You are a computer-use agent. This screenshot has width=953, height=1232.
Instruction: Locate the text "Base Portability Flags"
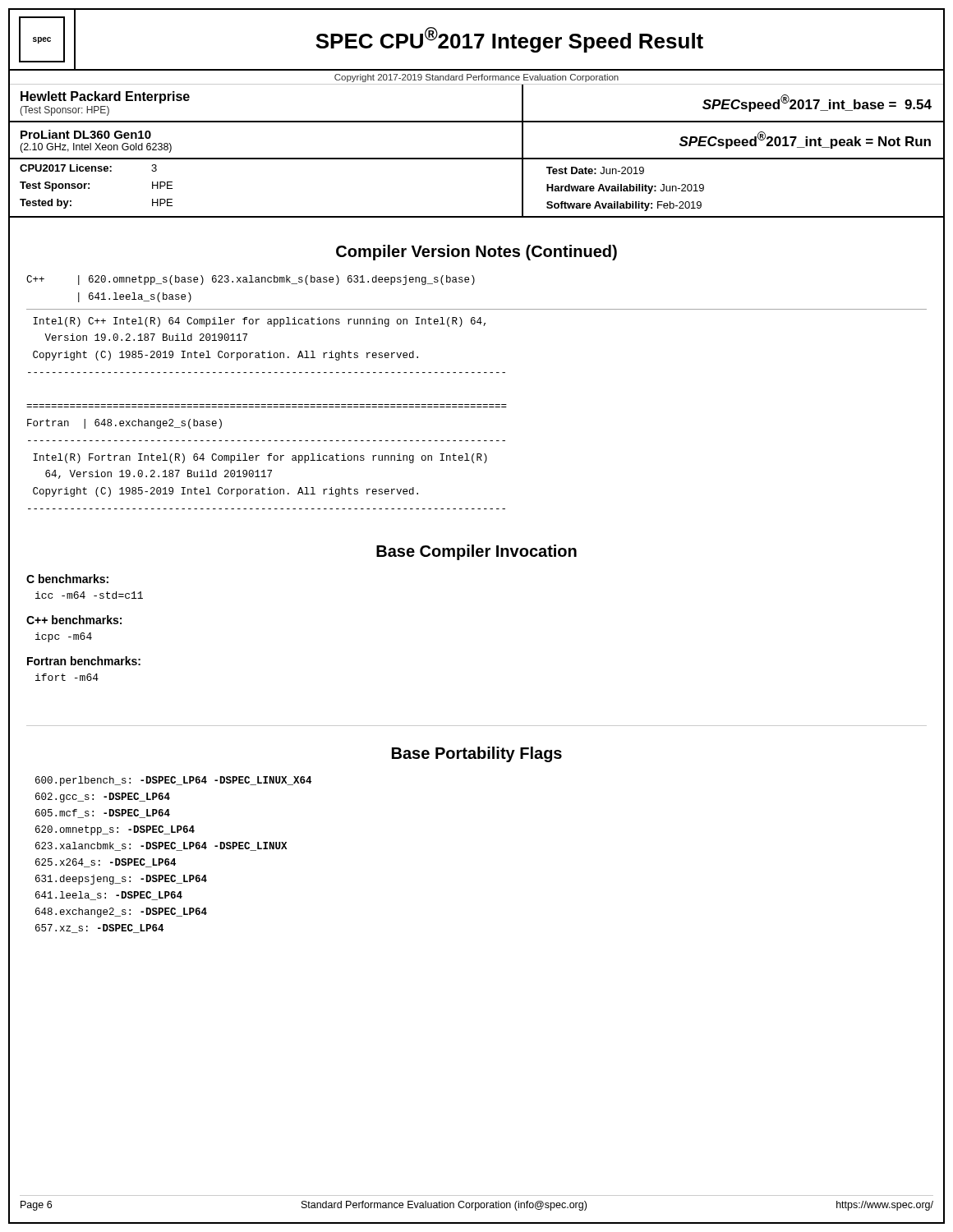click(476, 753)
